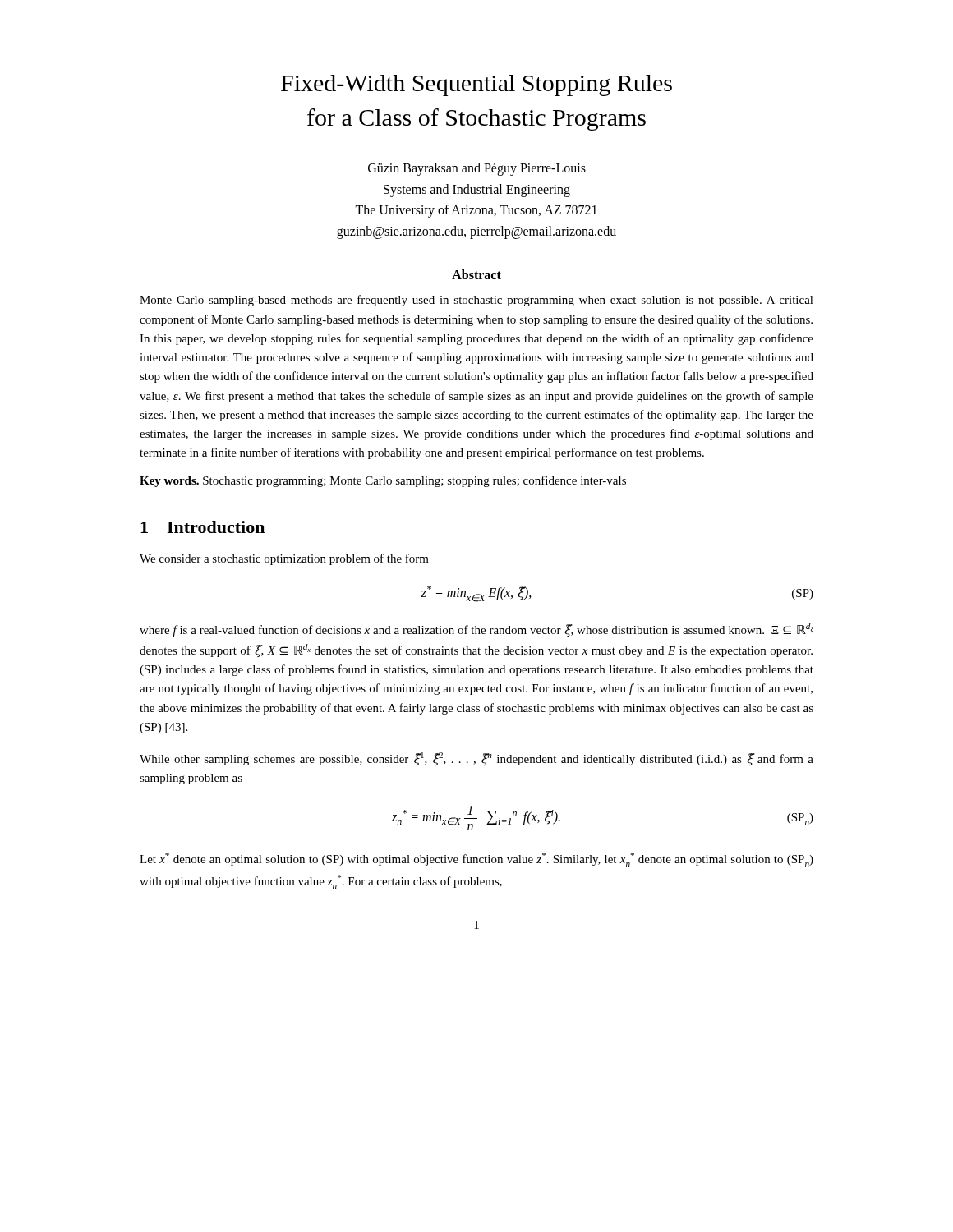Image resolution: width=953 pixels, height=1232 pixels.
Task: Point to the block beginning "Güzin Bayraksan and Péguy Pierre-Louis Systems and"
Action: [476, 200]
